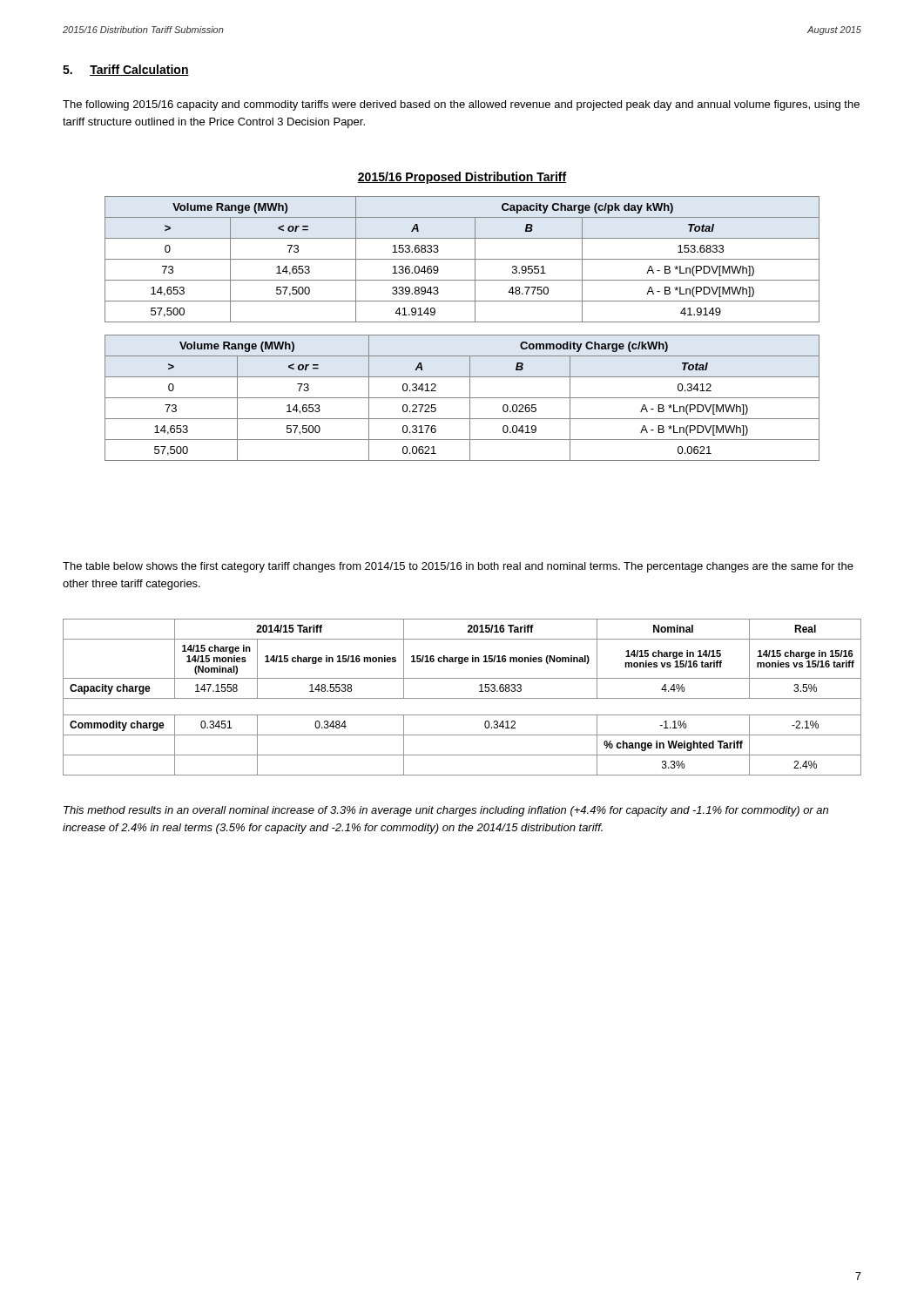Select the table that reads "Capacity Charge (c/pk day kWh)"
924x1307 pixels.
click(x=462, y=329)
